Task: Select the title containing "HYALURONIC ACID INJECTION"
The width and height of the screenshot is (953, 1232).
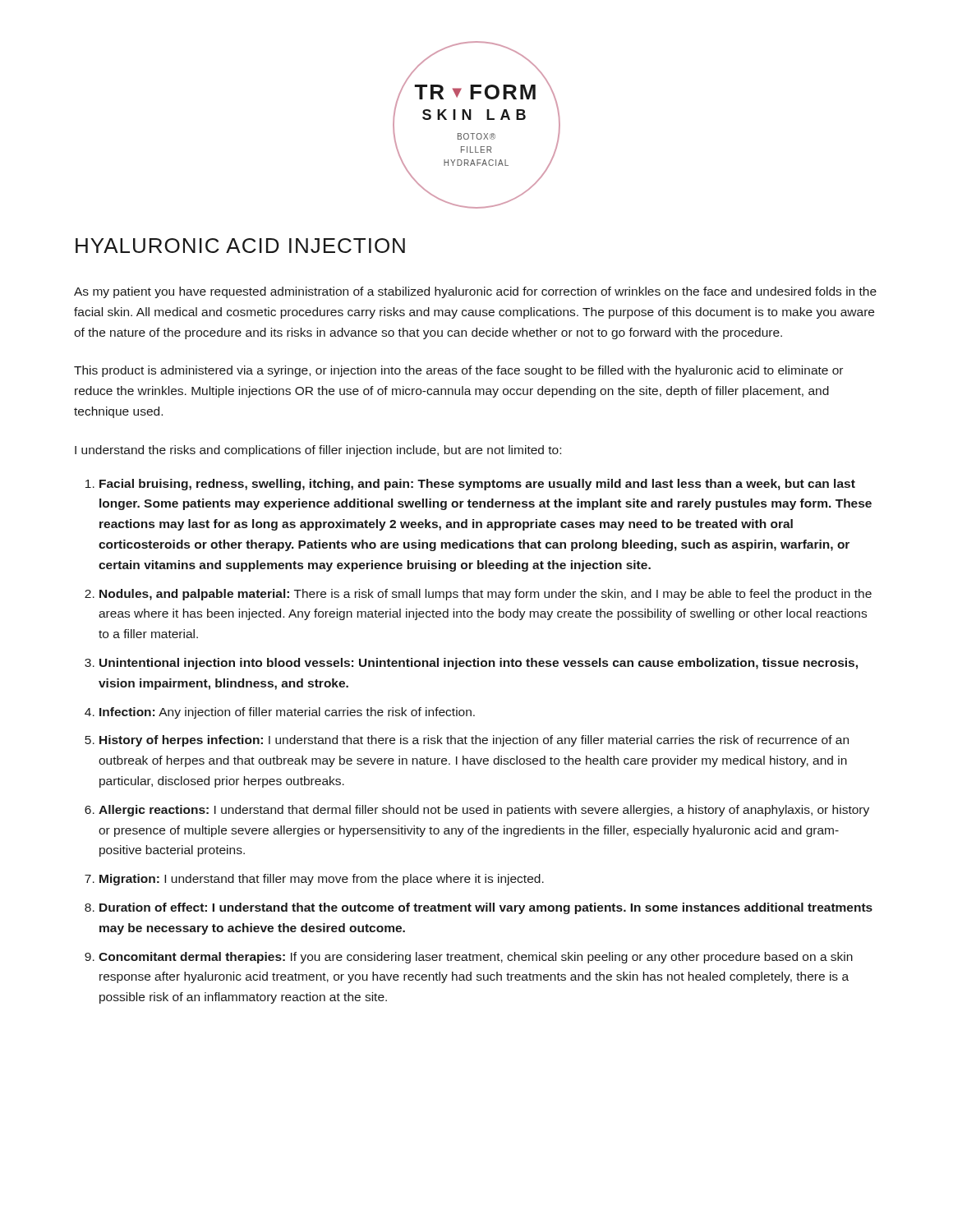Action: (x=241, y=246)
